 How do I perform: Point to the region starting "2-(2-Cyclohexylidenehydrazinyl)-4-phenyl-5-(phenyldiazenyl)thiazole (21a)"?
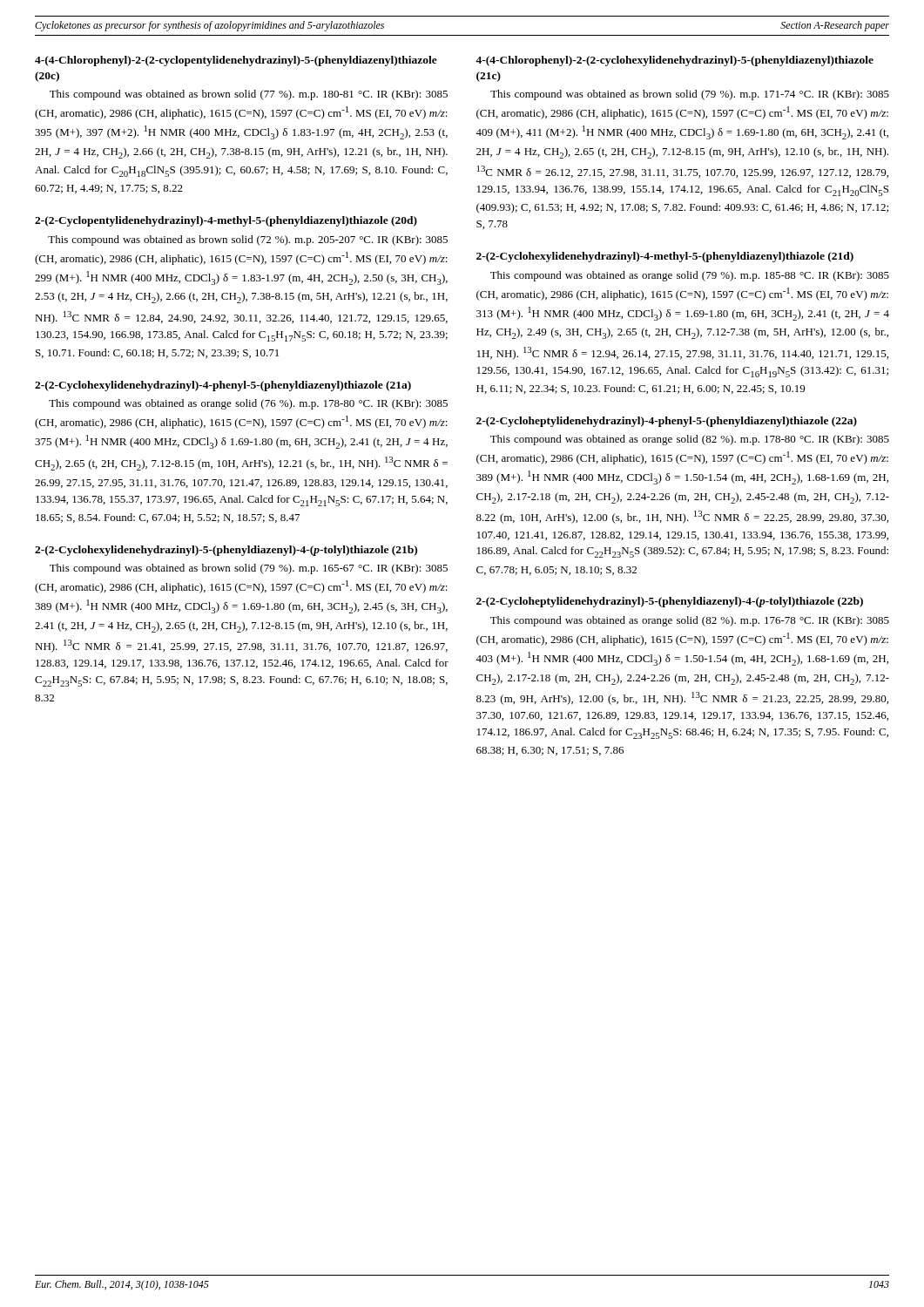click(x=223, y=385)
